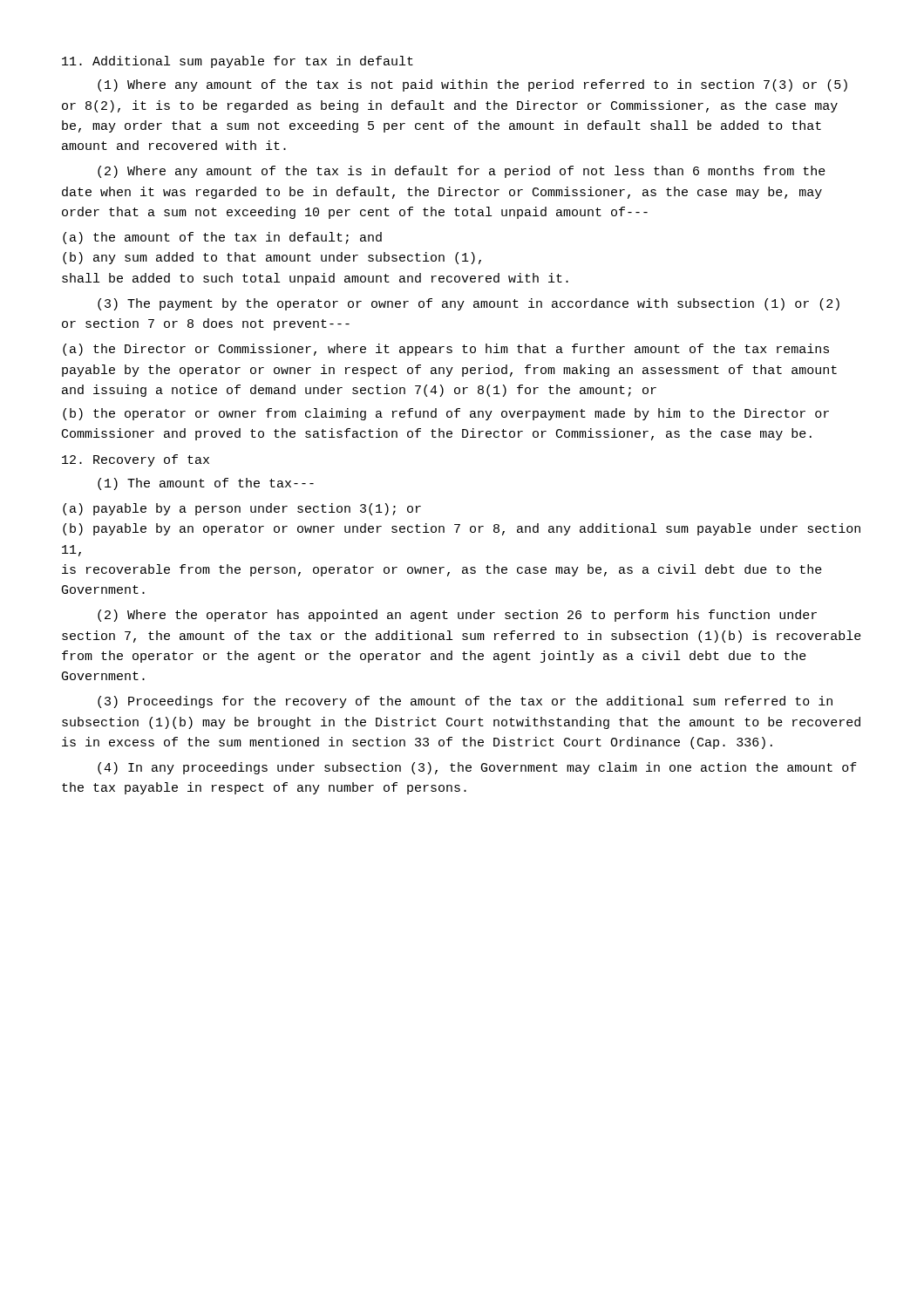Point to the block beginning "(2) Where any amount"
The image size is (924, 1308).
point(443,193)
